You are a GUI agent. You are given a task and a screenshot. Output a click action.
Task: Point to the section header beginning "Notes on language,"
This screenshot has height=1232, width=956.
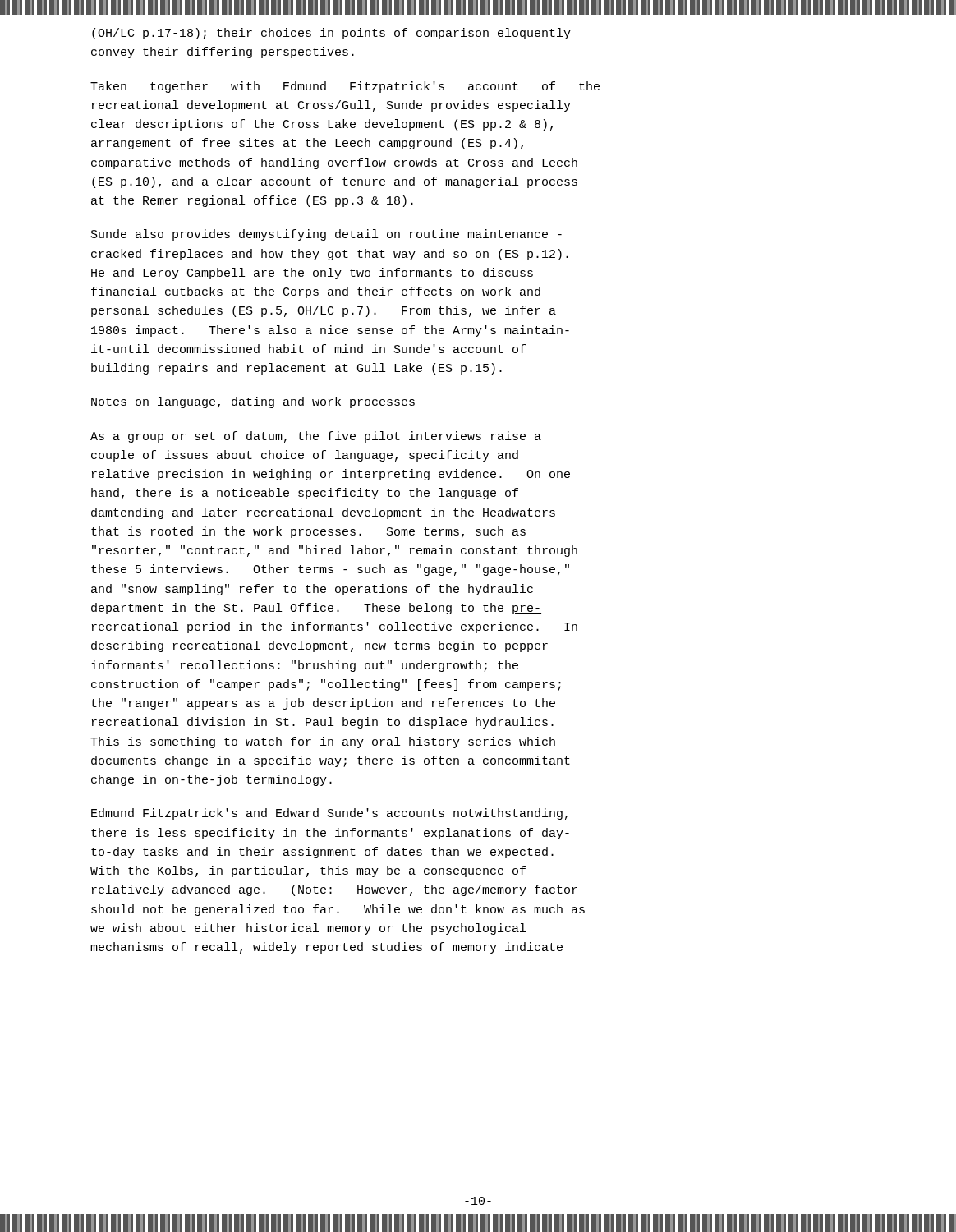click(253, 403)
